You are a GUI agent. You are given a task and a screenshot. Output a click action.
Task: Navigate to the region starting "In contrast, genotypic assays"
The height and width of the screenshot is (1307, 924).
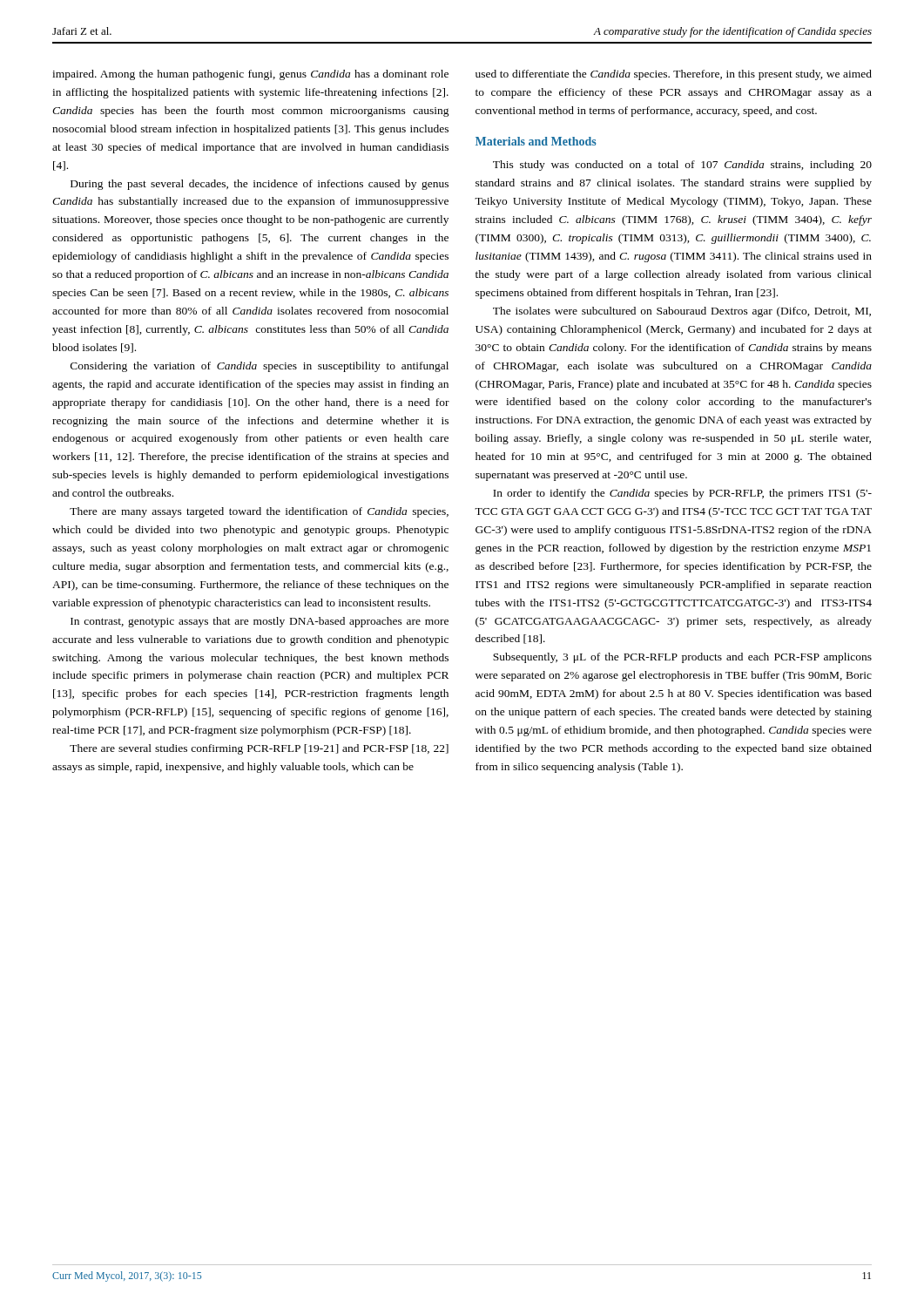click(x=251, y=676)
